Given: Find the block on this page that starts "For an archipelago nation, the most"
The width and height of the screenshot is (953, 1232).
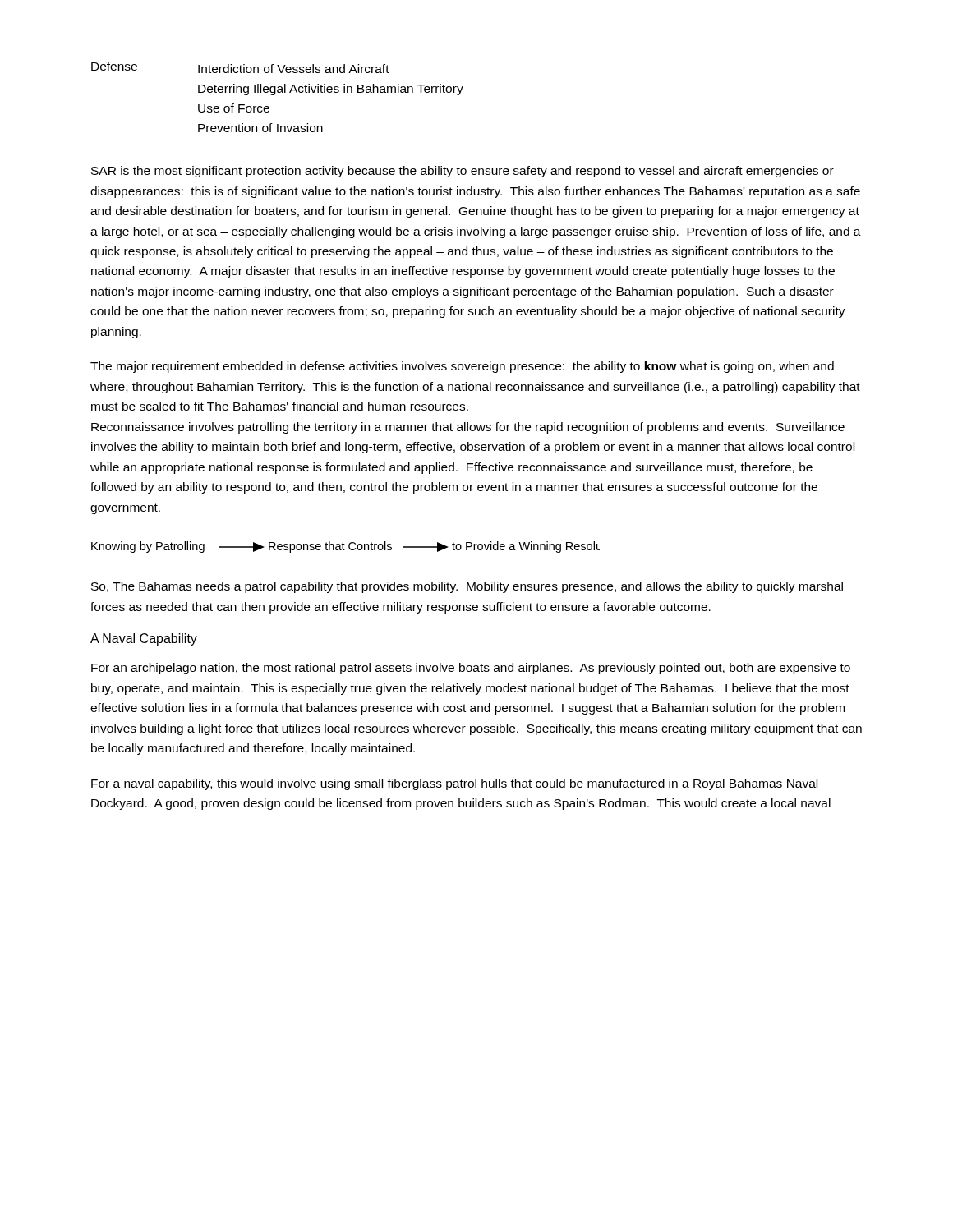Looking at the screenshot, I should coord(476,708).
